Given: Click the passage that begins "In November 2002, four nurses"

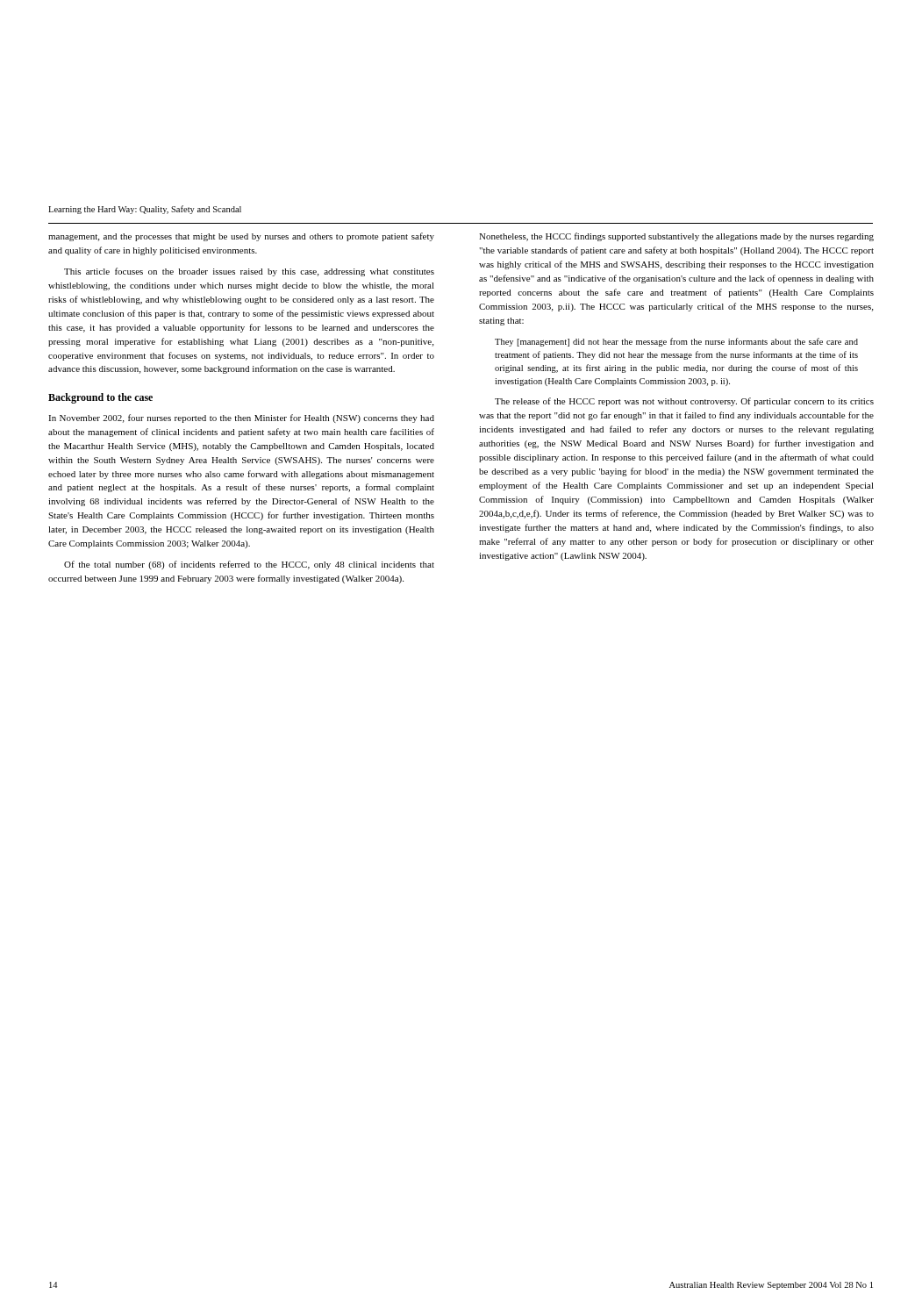Looking at the screenshot, I should (x=241, y=499).
